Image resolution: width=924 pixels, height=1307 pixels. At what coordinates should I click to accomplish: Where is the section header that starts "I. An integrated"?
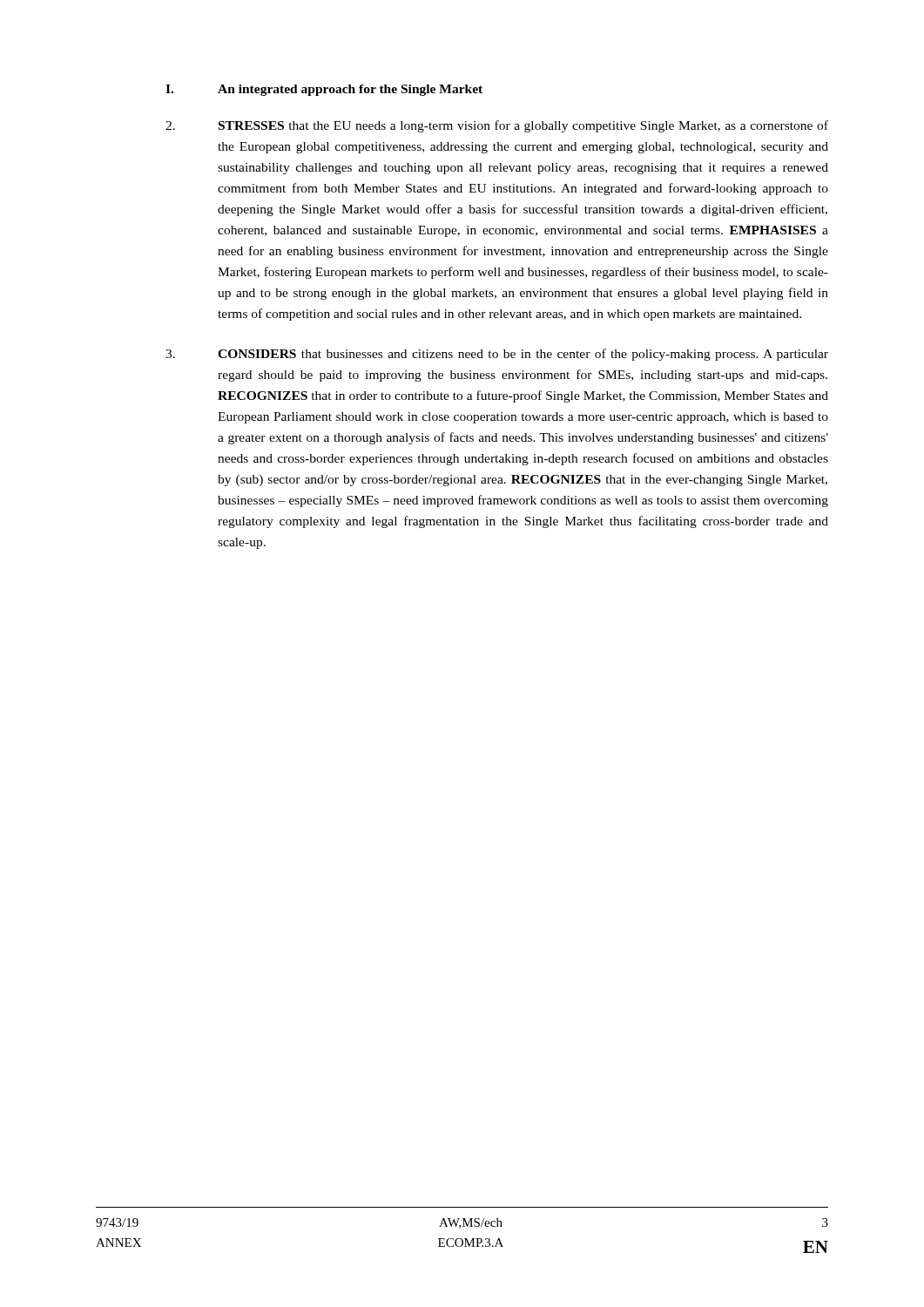pos(324,89)
